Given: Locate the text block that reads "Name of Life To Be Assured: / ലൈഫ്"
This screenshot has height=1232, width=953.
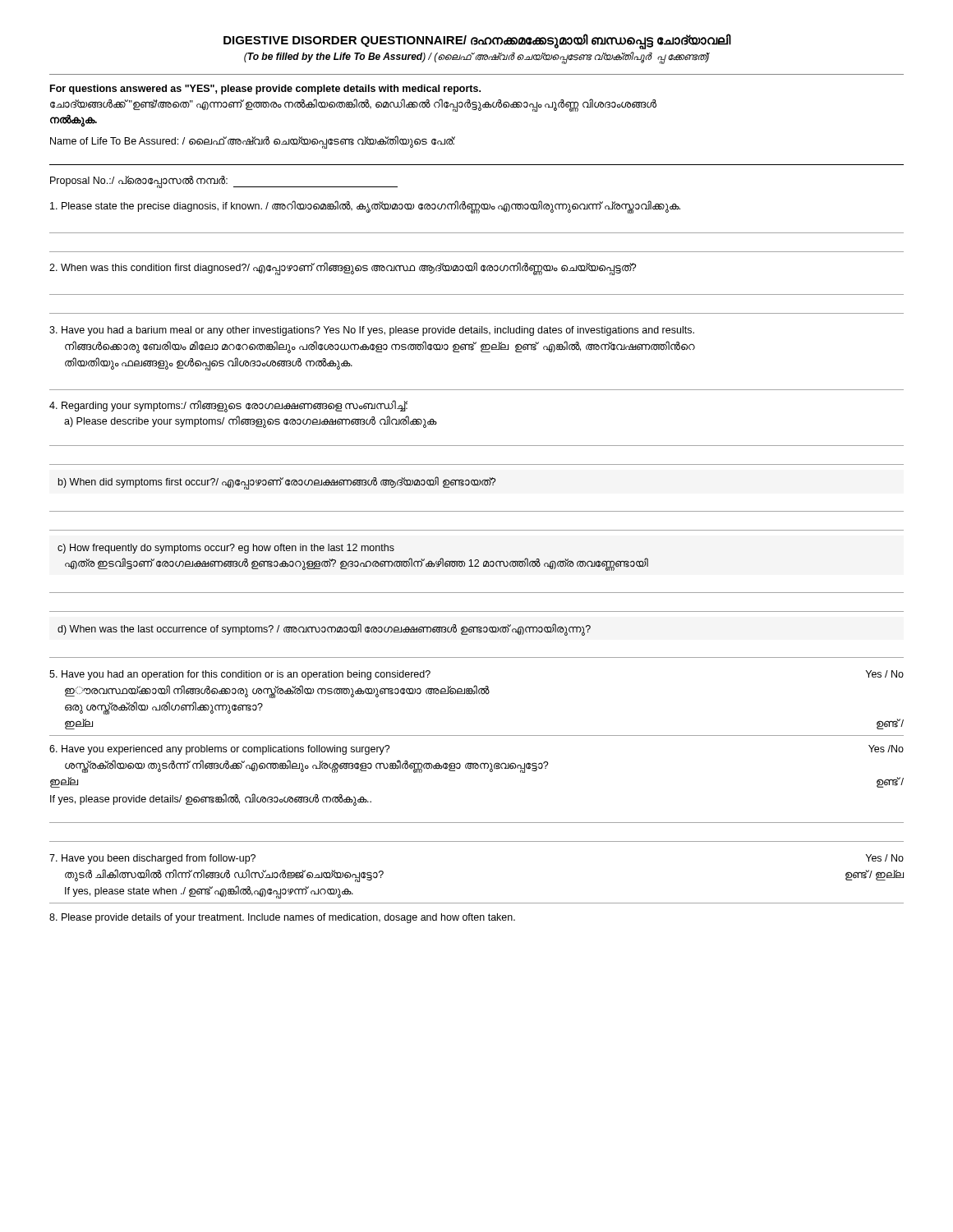Looking at the screenshot, I should click(x=252, y=141).
